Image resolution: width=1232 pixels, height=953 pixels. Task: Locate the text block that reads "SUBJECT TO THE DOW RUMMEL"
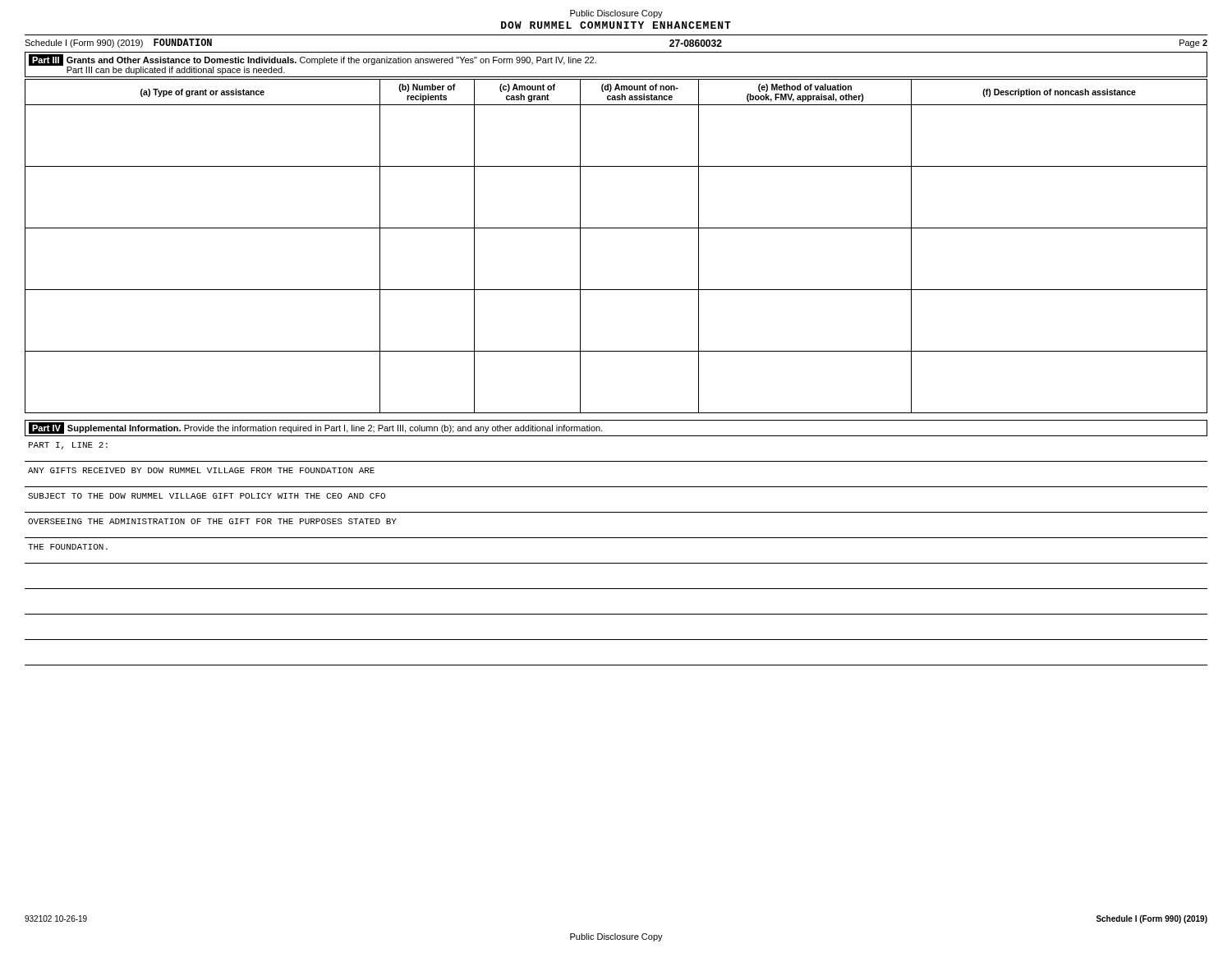click(x=207, y=496)
